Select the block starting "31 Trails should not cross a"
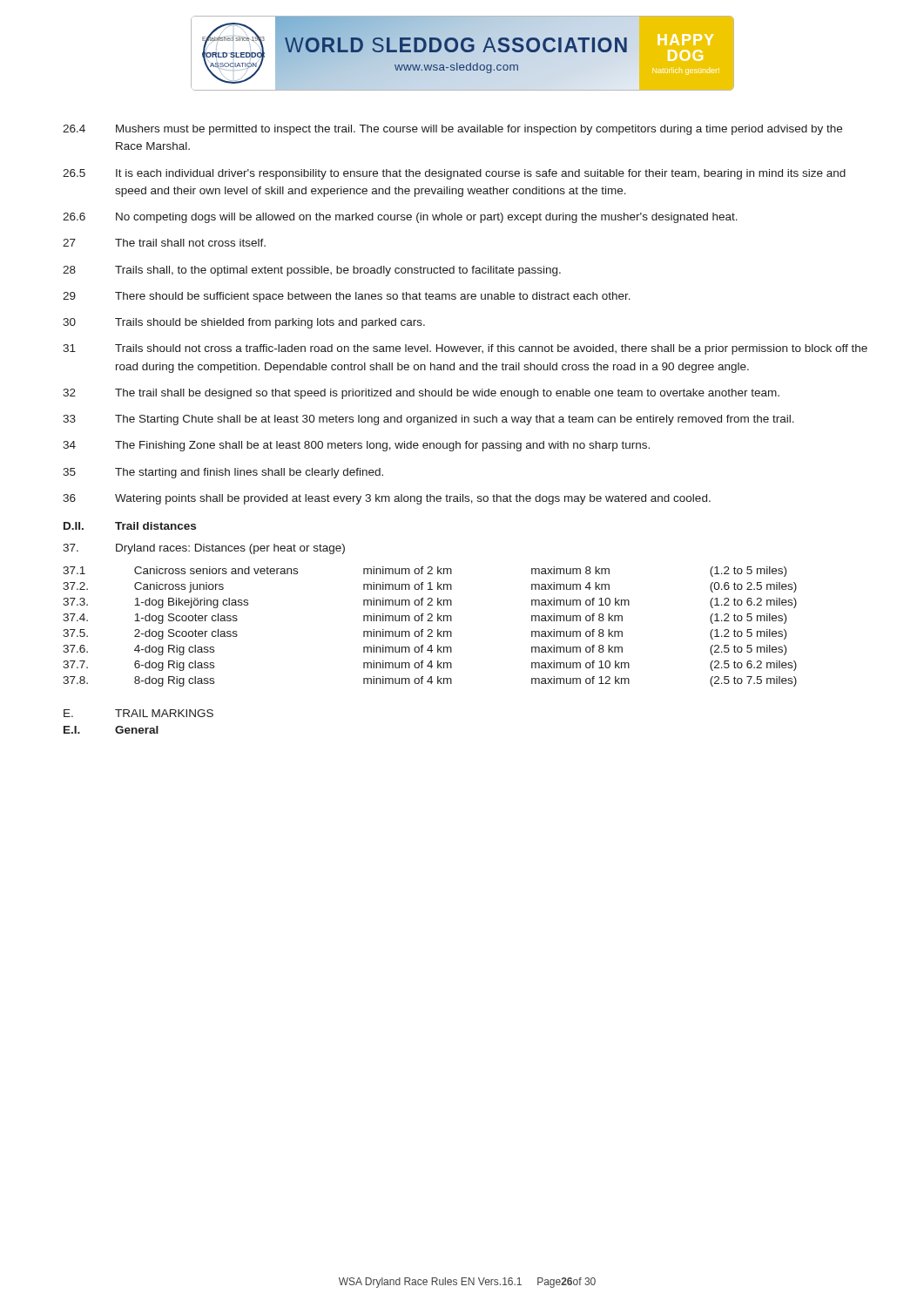This screenshot has width=924, height=1307. pos(467,358)
